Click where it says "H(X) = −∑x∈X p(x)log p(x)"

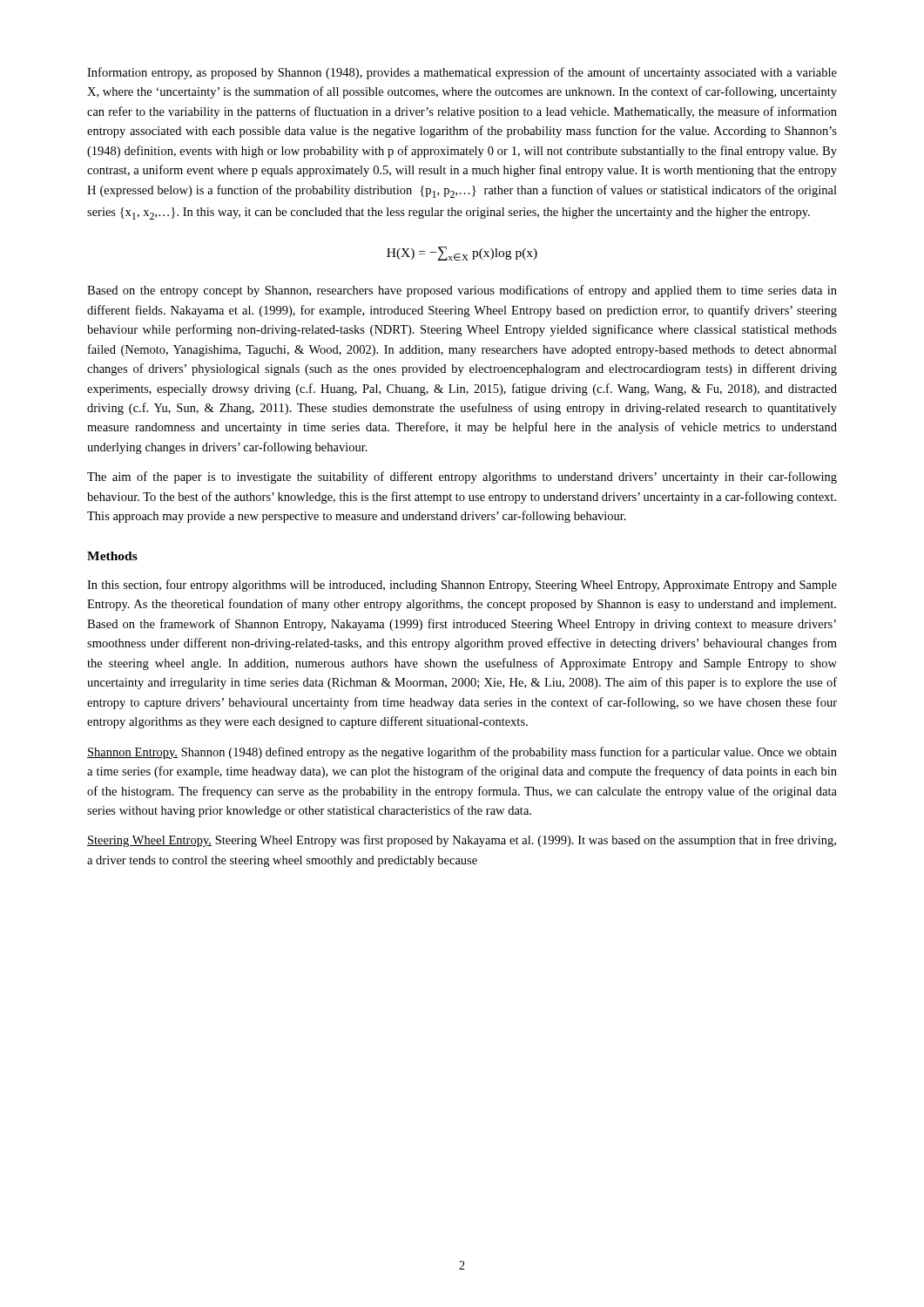point(462,253)
